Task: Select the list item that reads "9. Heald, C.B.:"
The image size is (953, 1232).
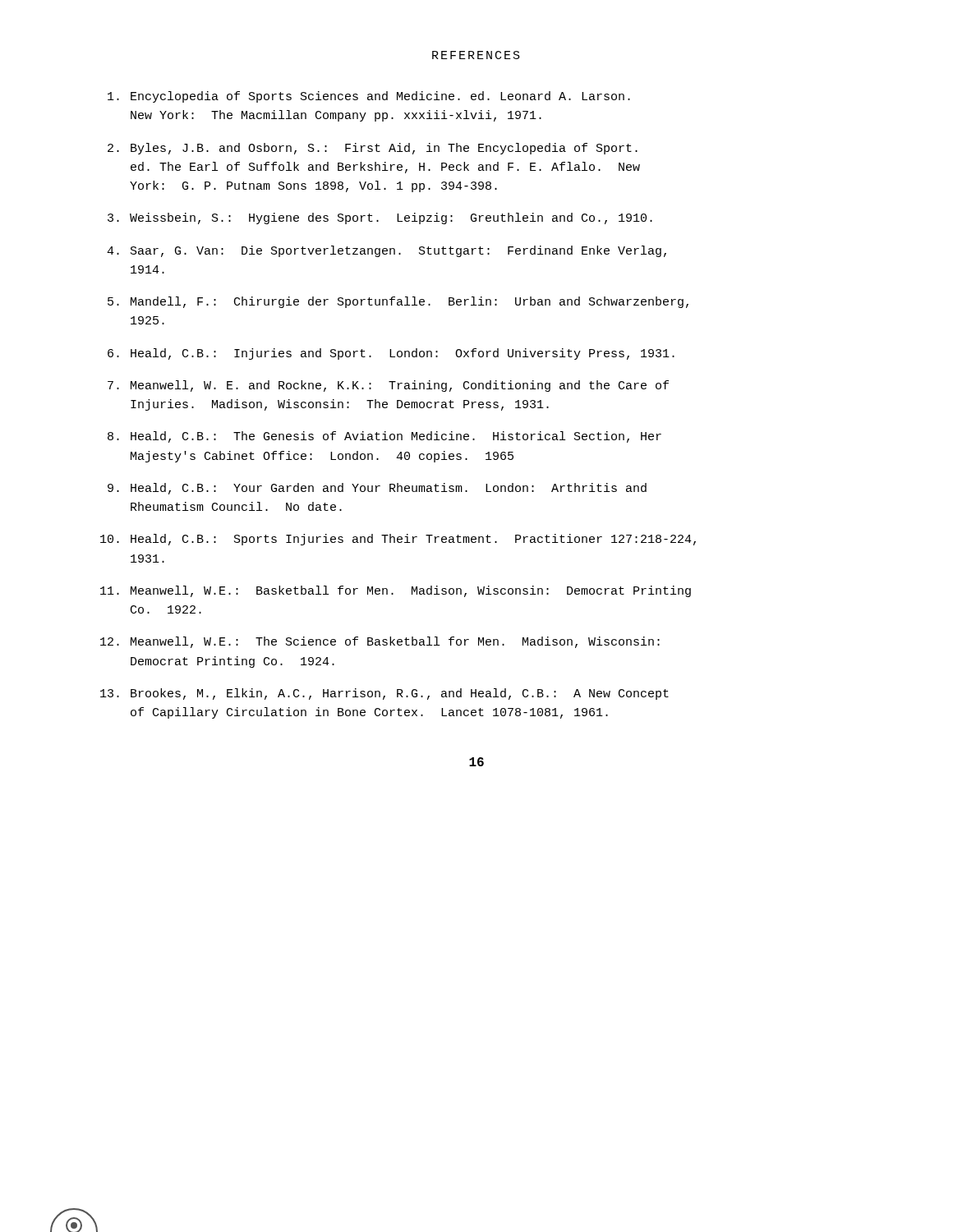Action: pyautogui.click(x=377, y=489)
